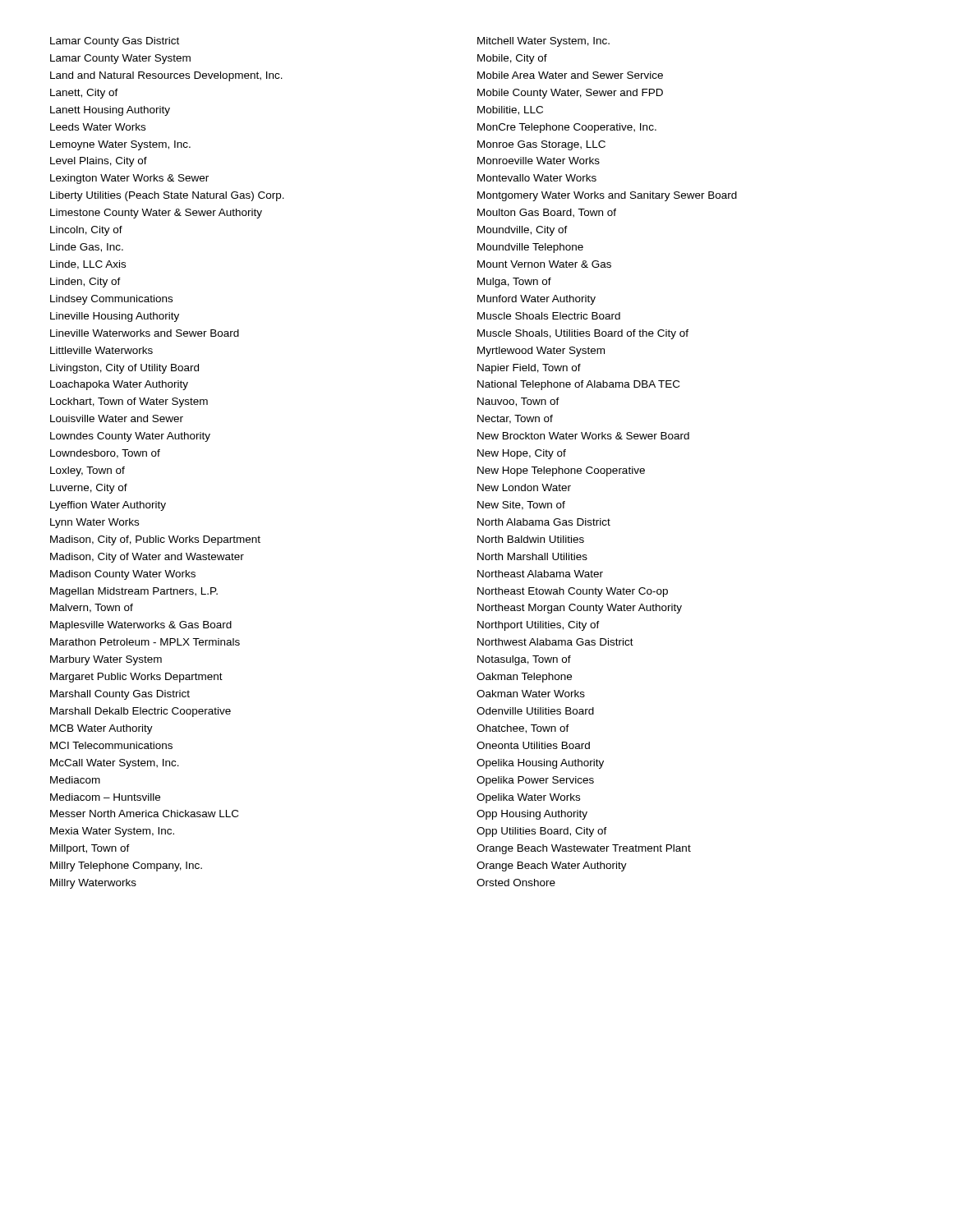The height and width of the screenshot is (1232, 953).
Task: Find "Margaret Public Works Department" on this page
Action: [x=136, y=676]
